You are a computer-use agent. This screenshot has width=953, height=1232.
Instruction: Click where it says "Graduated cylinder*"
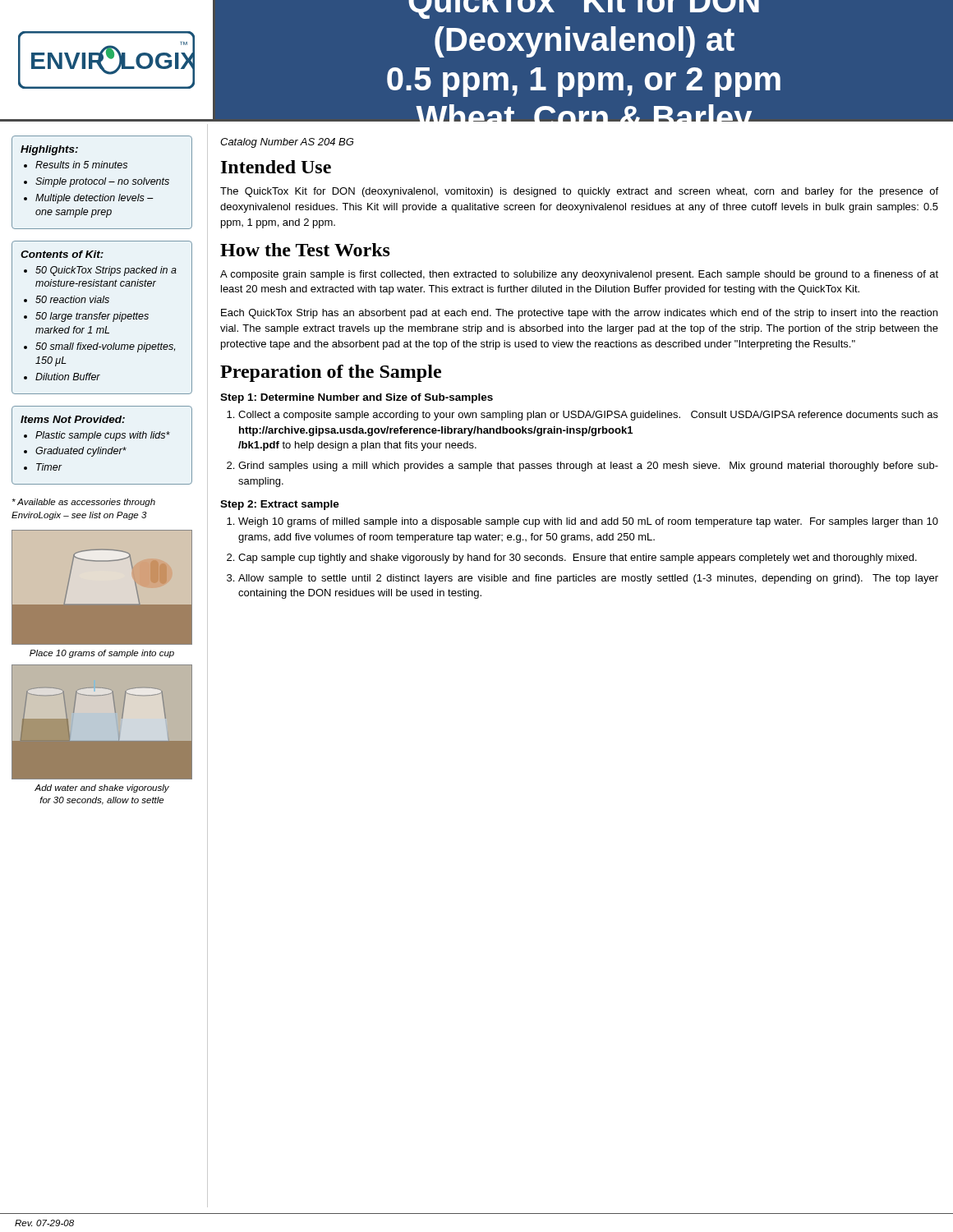coord(81,451)
